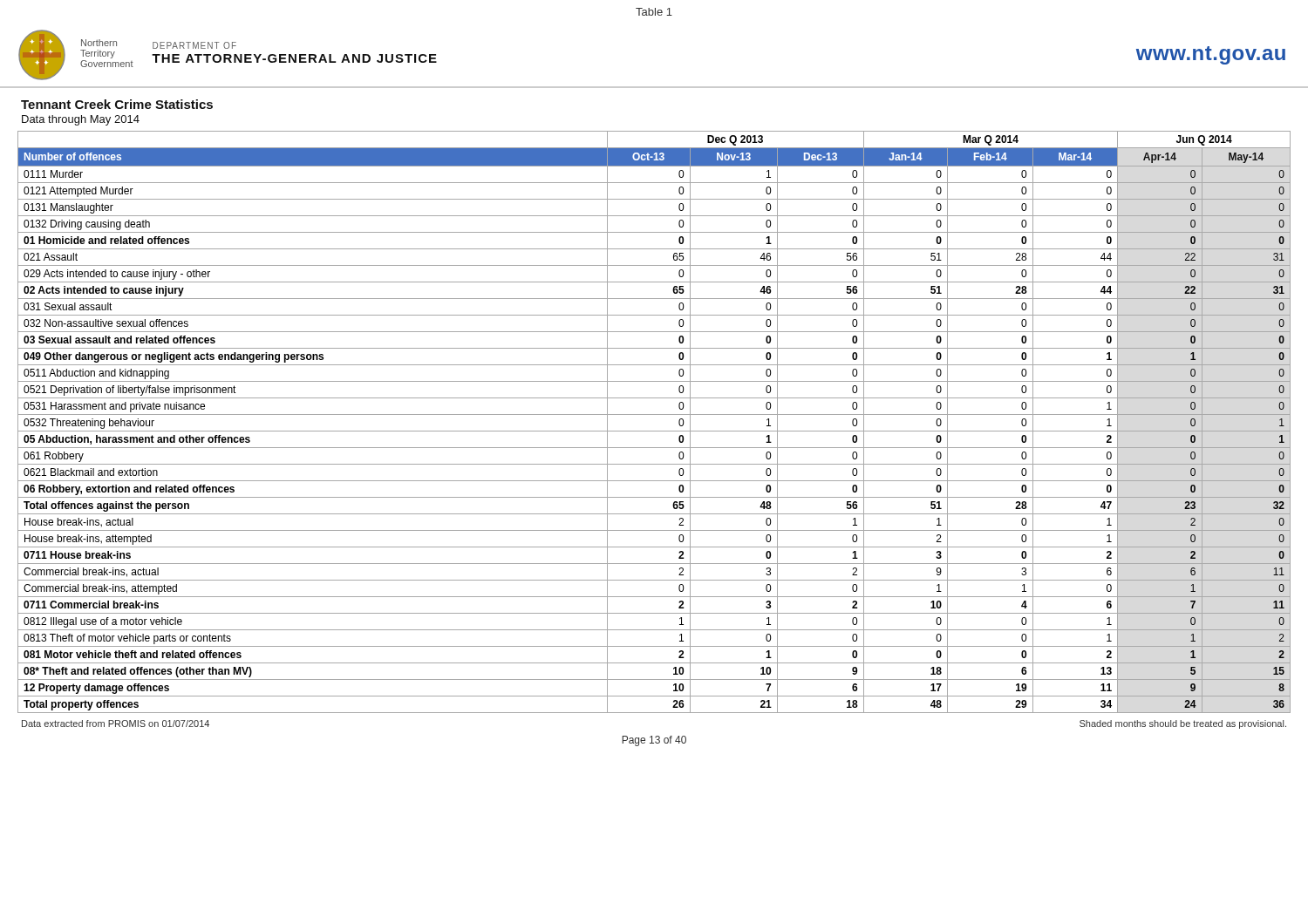Screen dimensions: 924x1308
Task: Select the table that reads "0711 House break-ins"
Action: point(654,422)
